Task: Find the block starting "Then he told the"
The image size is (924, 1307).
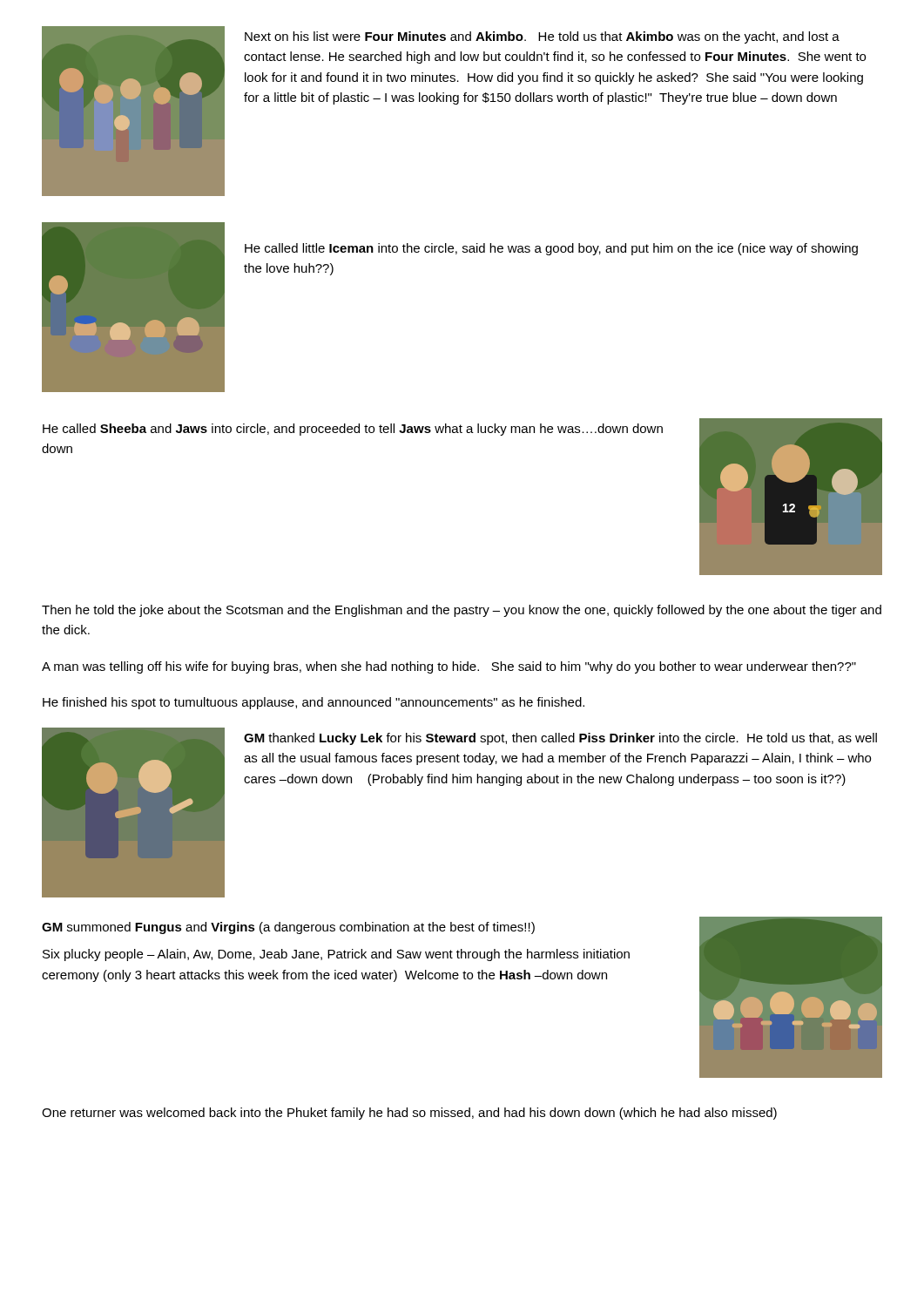Action: pos(462,620)
